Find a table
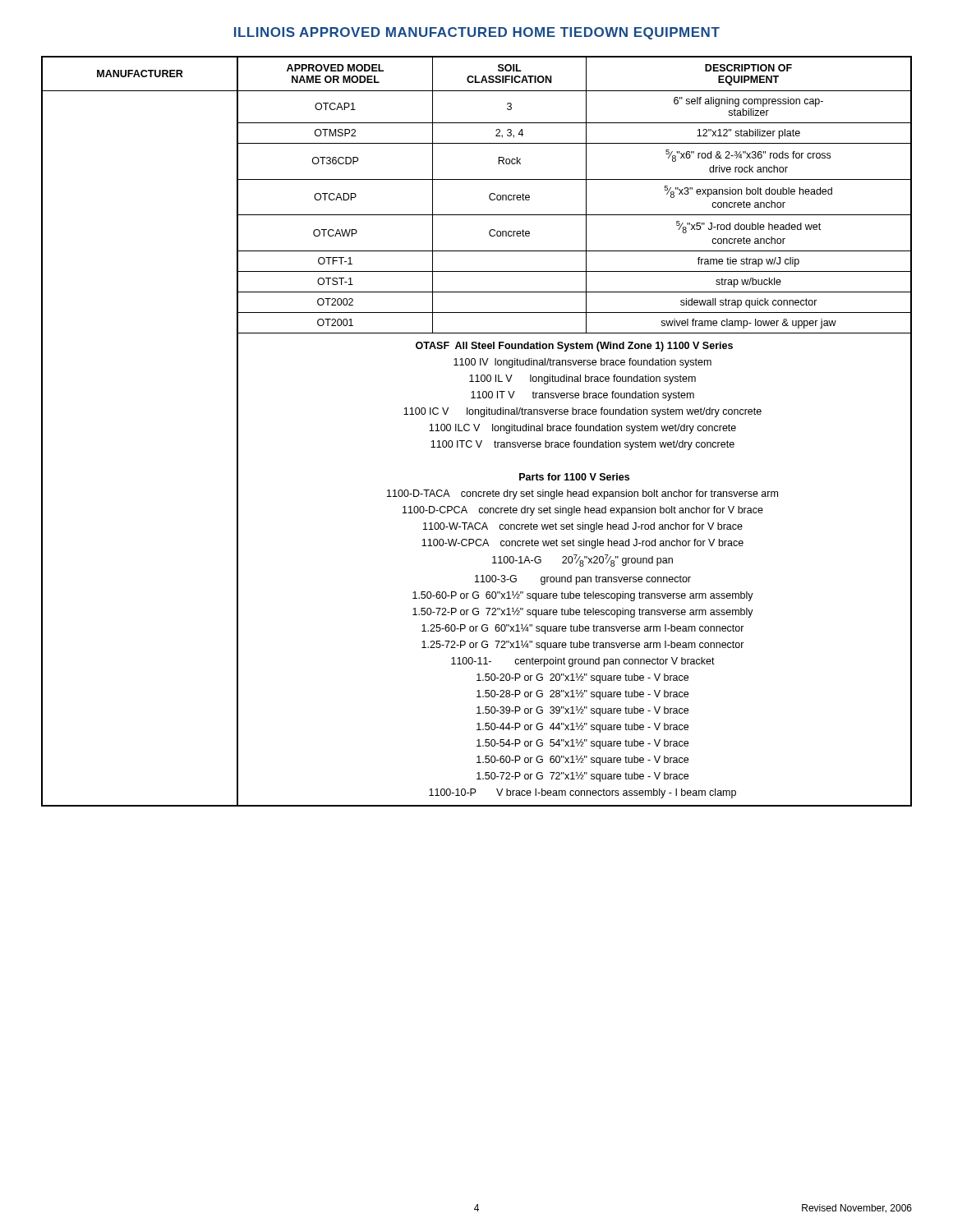953x1232 pixels. tap(476, 431)
